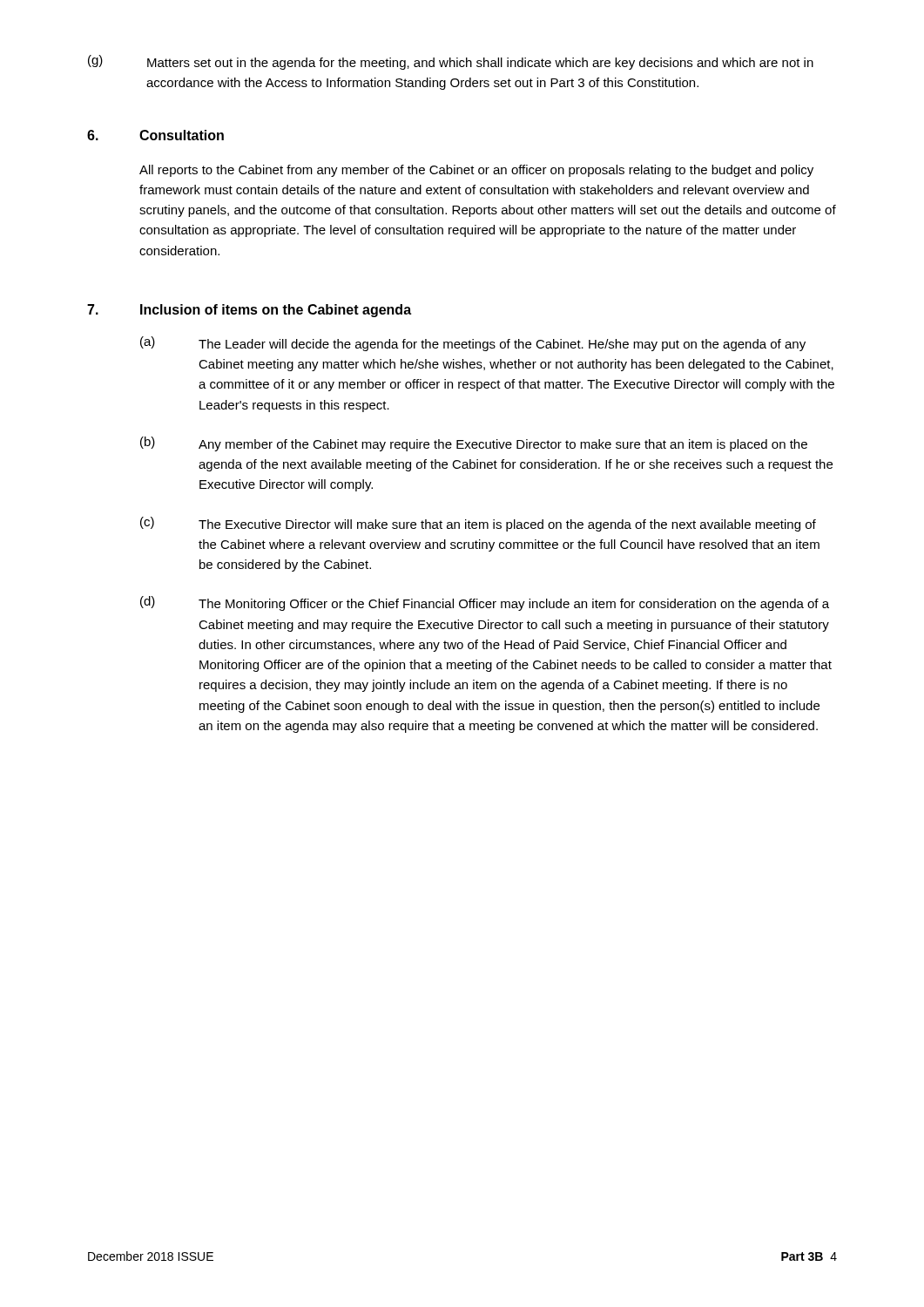This screenshot has height=1307, width=924.
Task: Locate the block of text that opens with "(b) Any member of"
Action: [x=488, y=464]
